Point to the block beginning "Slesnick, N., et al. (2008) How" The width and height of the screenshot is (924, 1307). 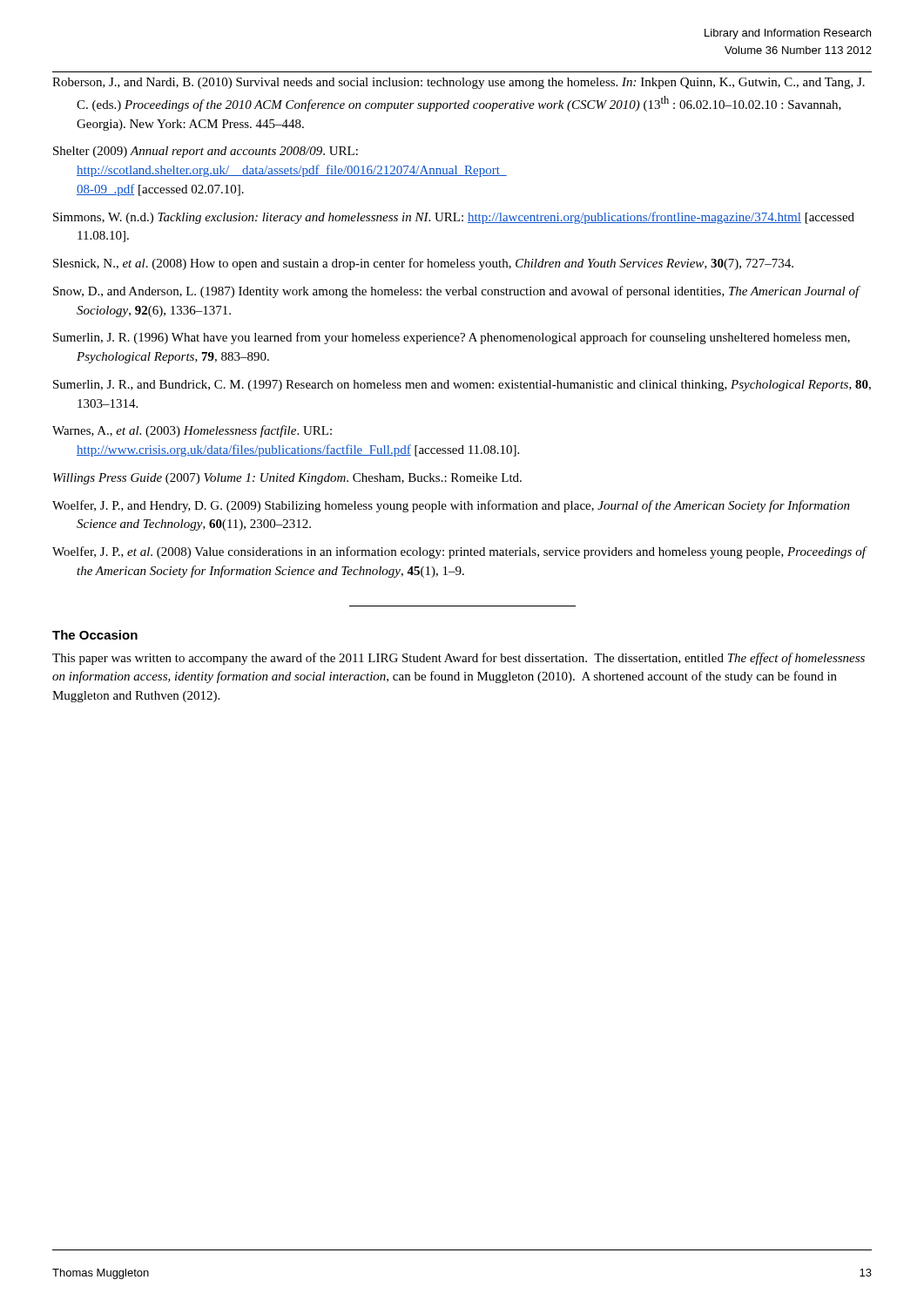(x=423, y=263)
